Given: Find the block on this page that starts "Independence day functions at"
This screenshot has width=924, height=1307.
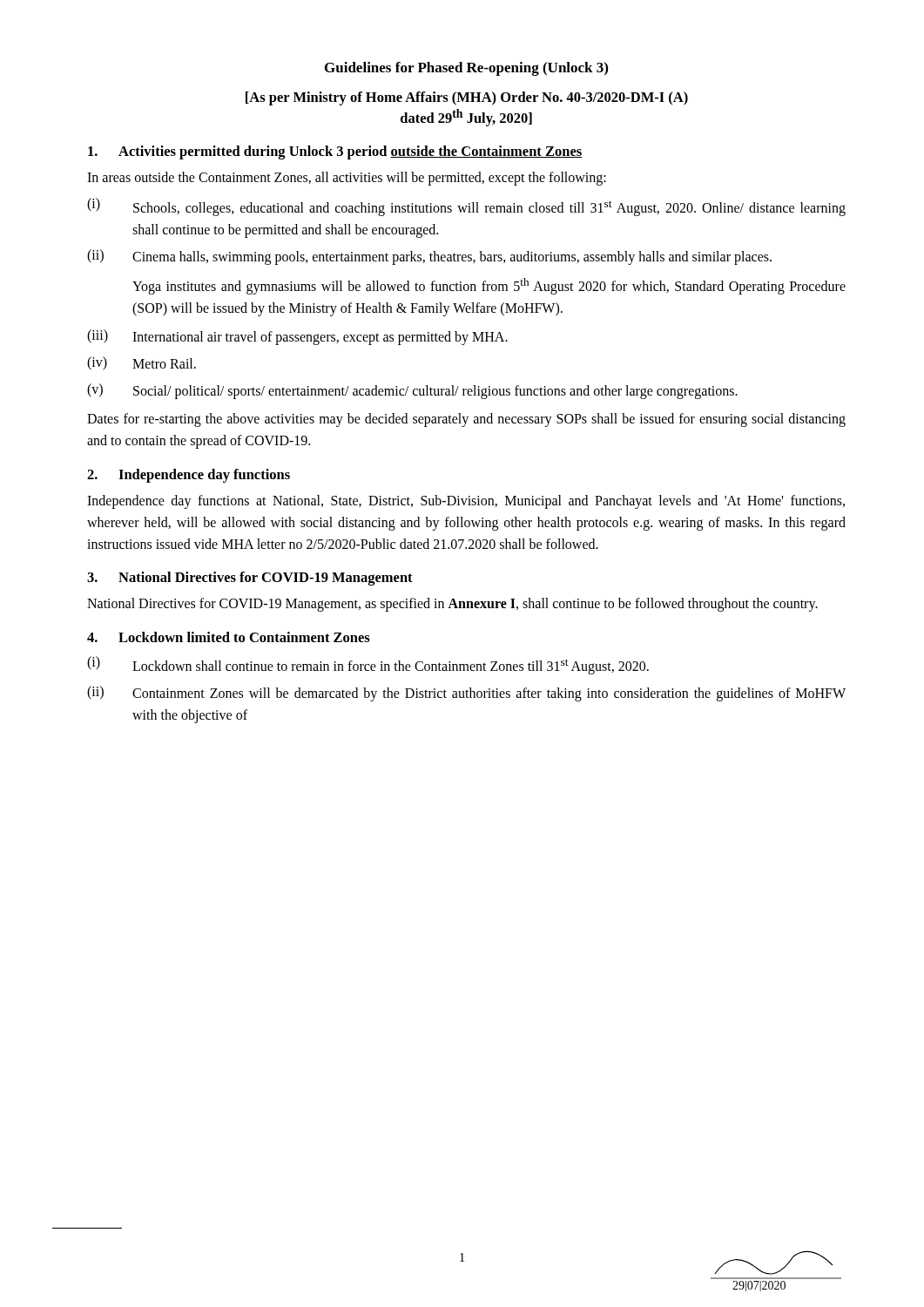Looking at the screenshot, I should tap(466, 522).
